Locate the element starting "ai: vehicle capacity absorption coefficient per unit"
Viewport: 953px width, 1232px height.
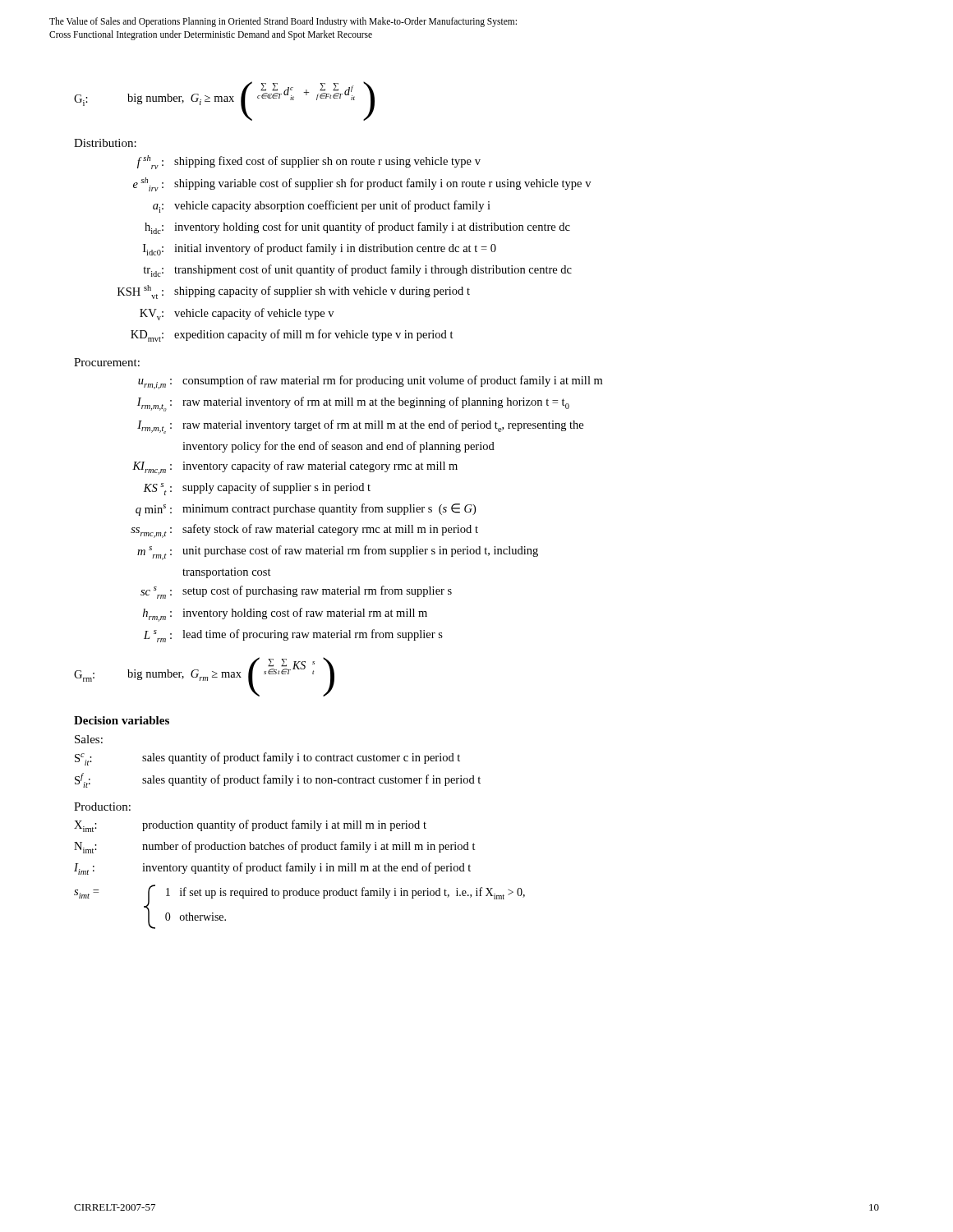coord(476,206)
